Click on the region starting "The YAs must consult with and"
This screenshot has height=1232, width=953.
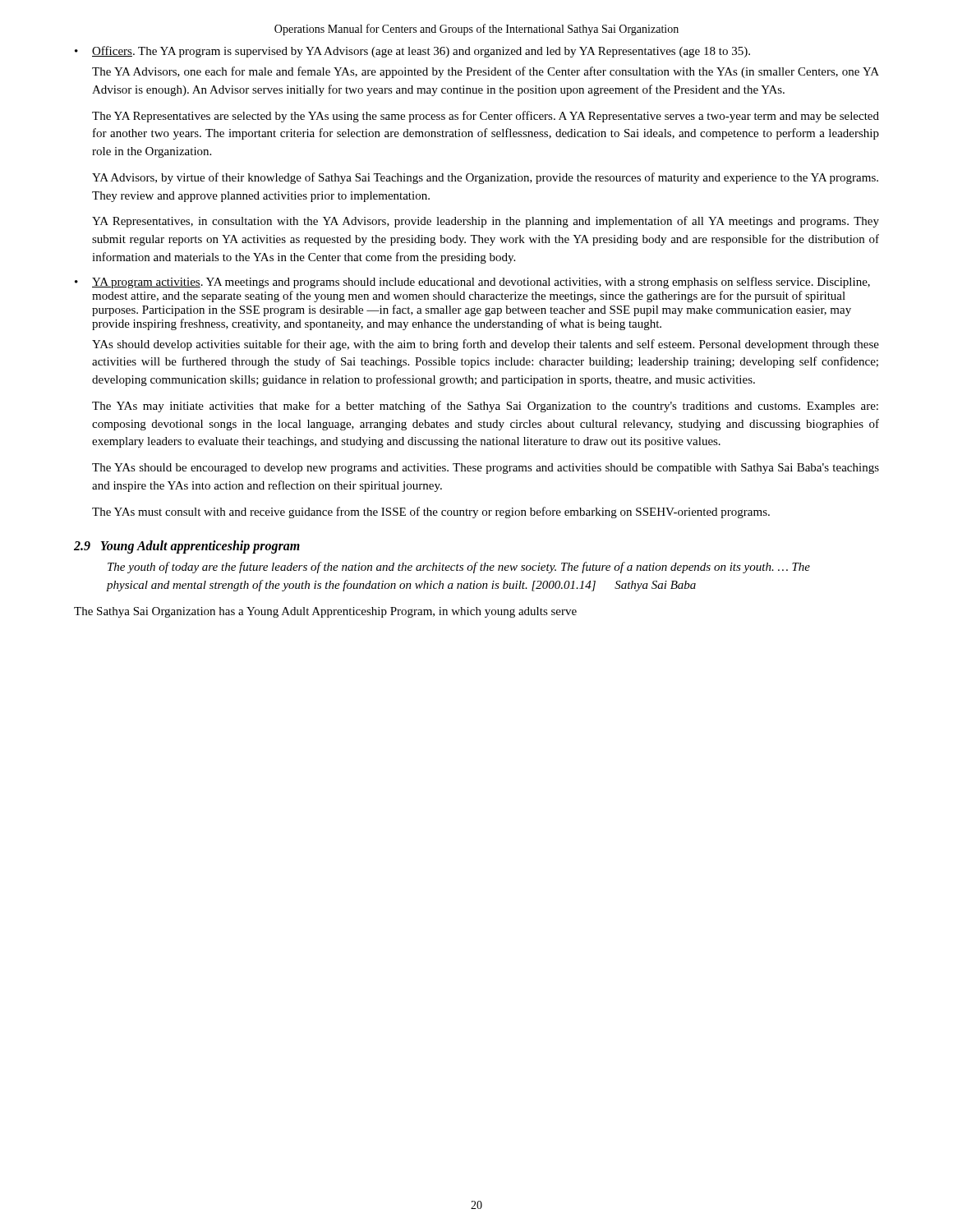click(431, 511)
